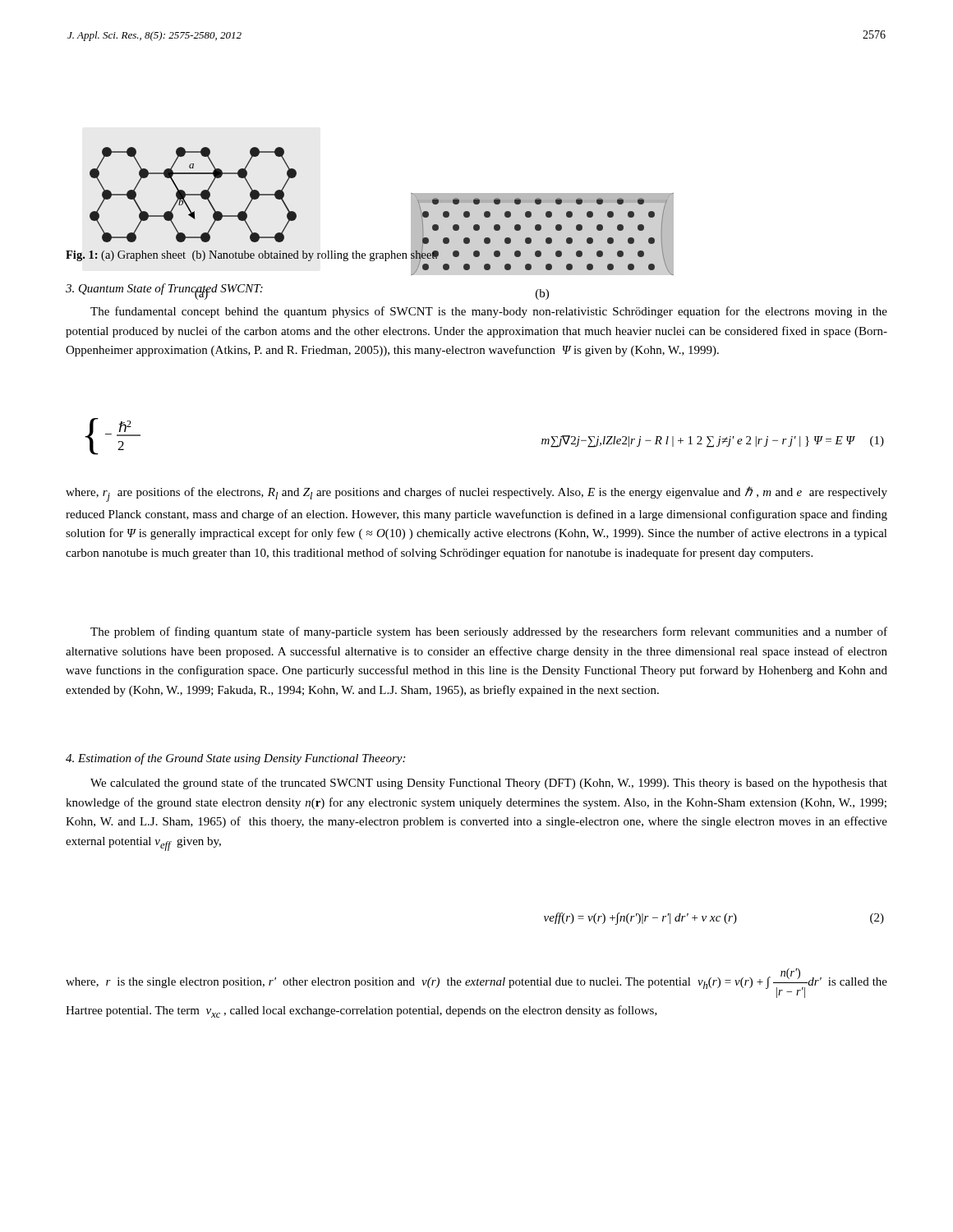The height and width of the screenshot is (1232, 953).
Task: Click where it says "3. Quantum State of Truncated SWCNT:"
Action: tap(165, 288)
